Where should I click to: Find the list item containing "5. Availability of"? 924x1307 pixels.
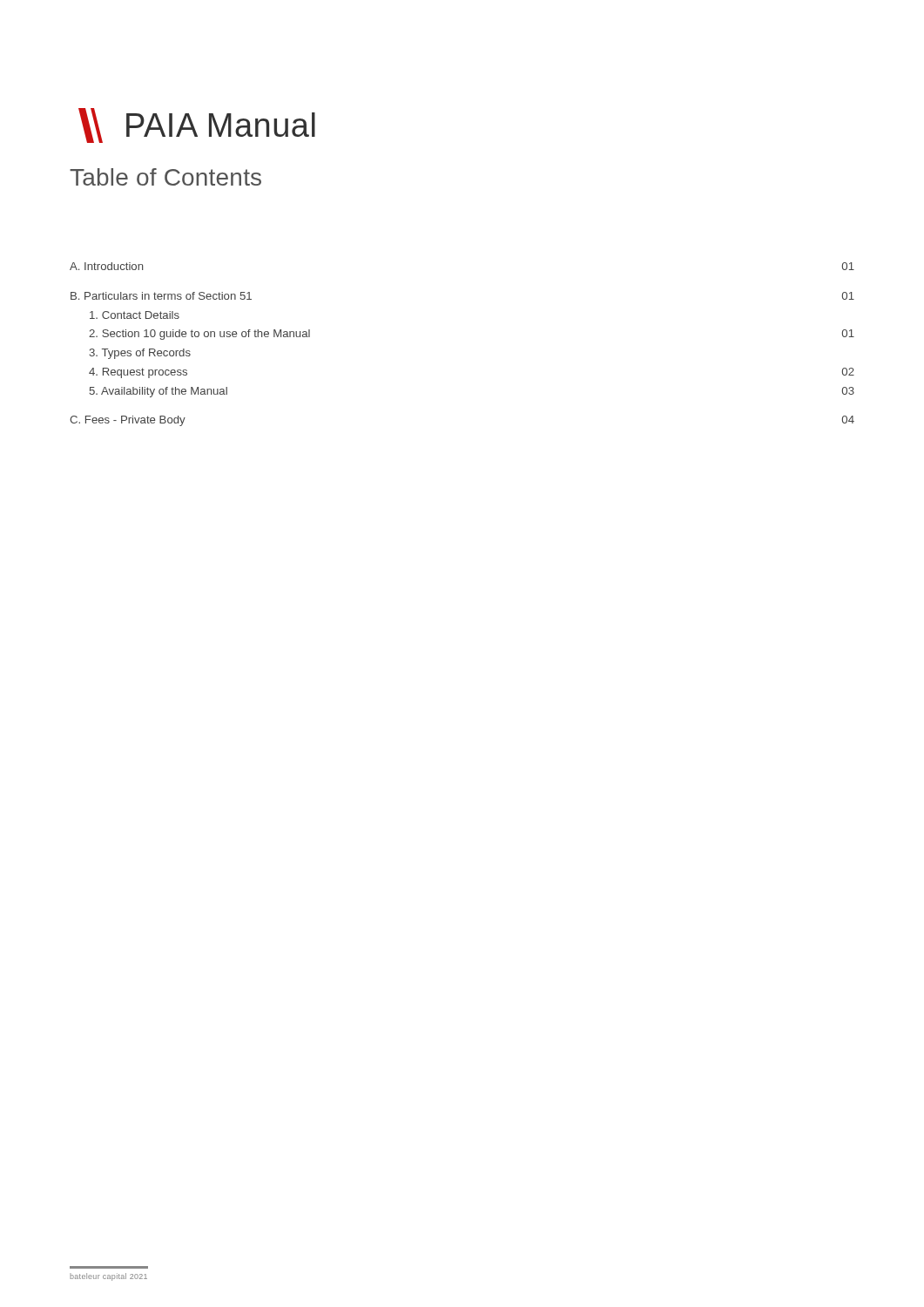click(x=163, y=392)
